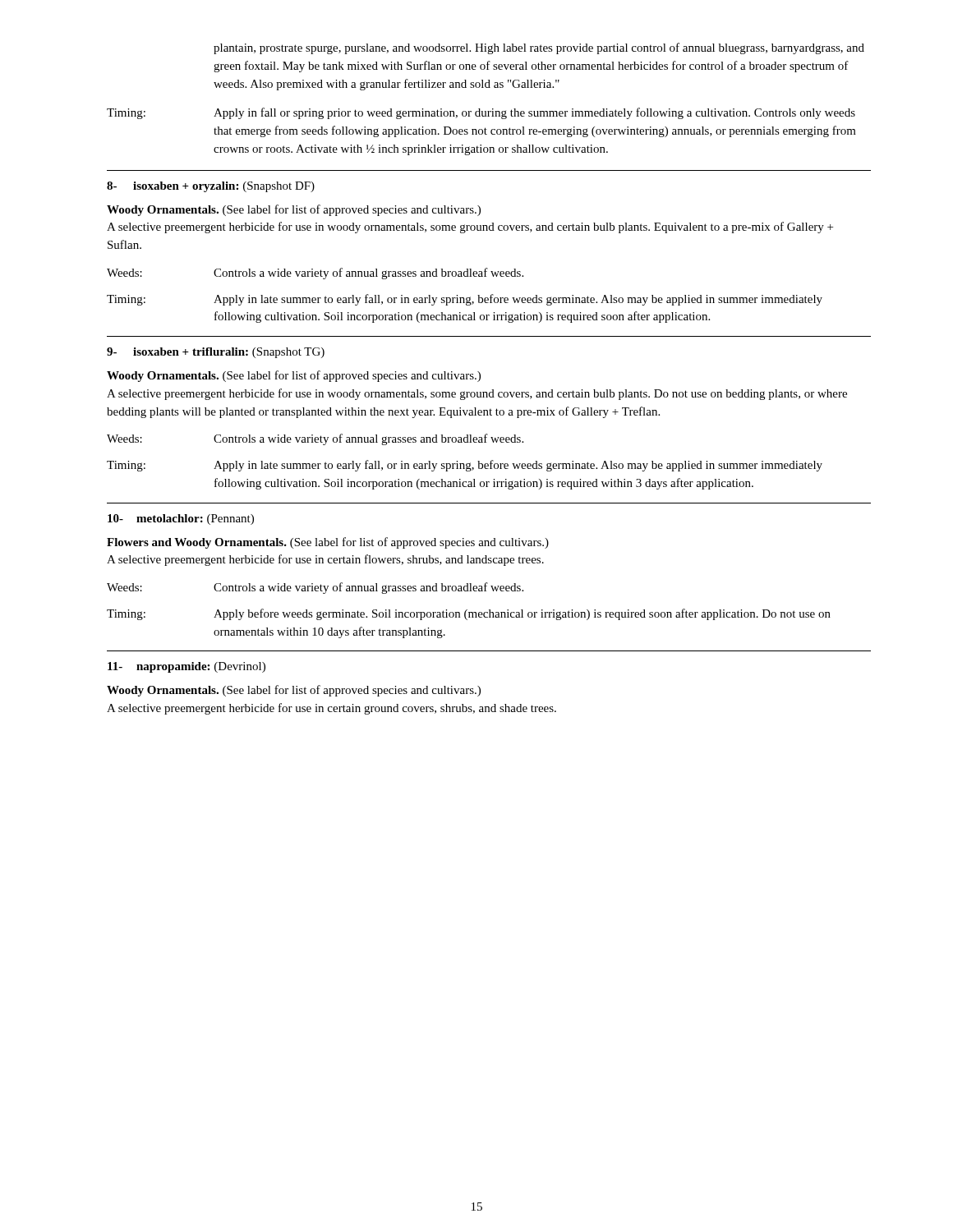This screenshot has height=1232, width=953.
Task: Navigate to the element starting "plantain, prostrate spurge, purslane, and"
Action: click(x=539, y=65)
